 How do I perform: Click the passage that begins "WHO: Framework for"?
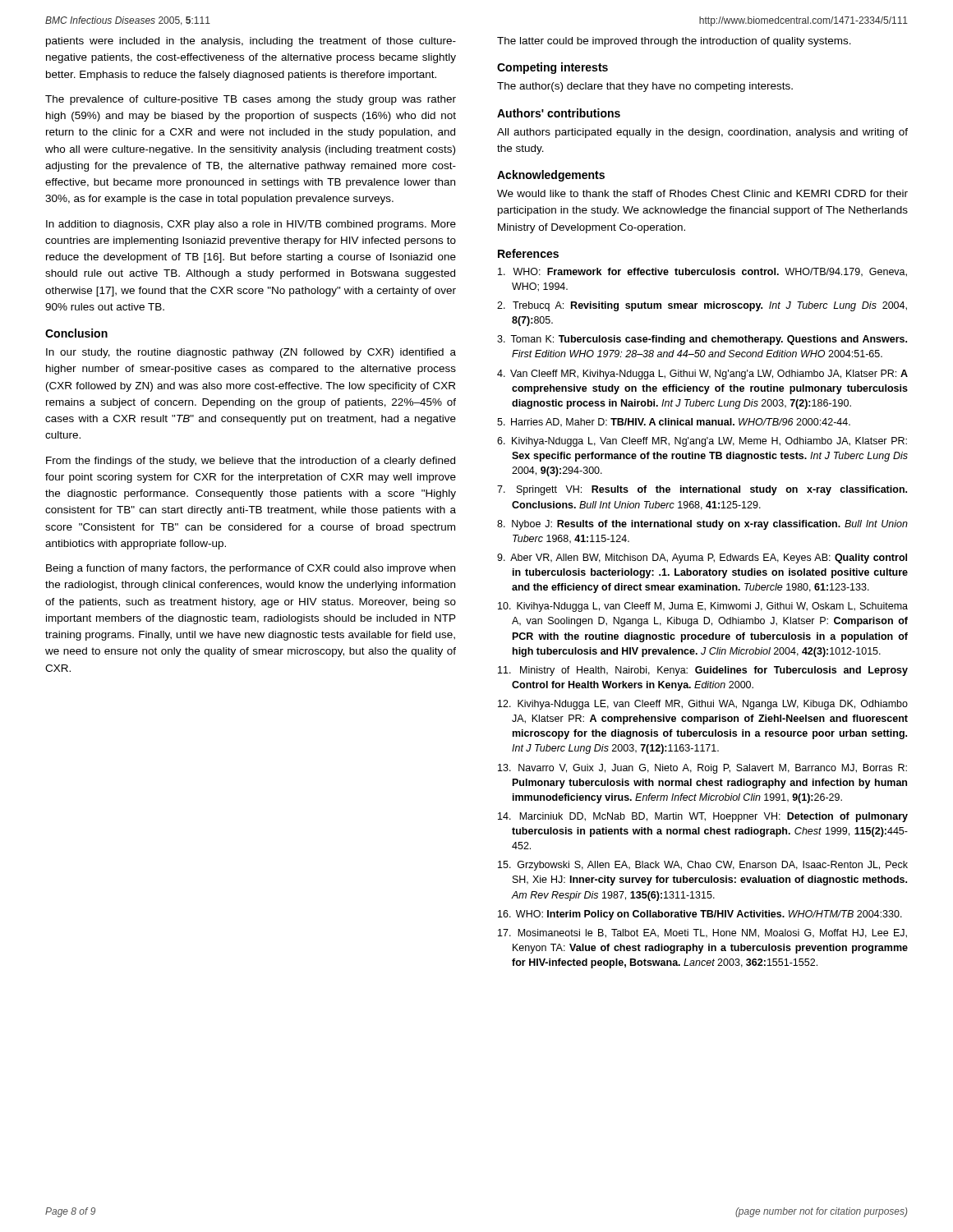tap(702, 279)
